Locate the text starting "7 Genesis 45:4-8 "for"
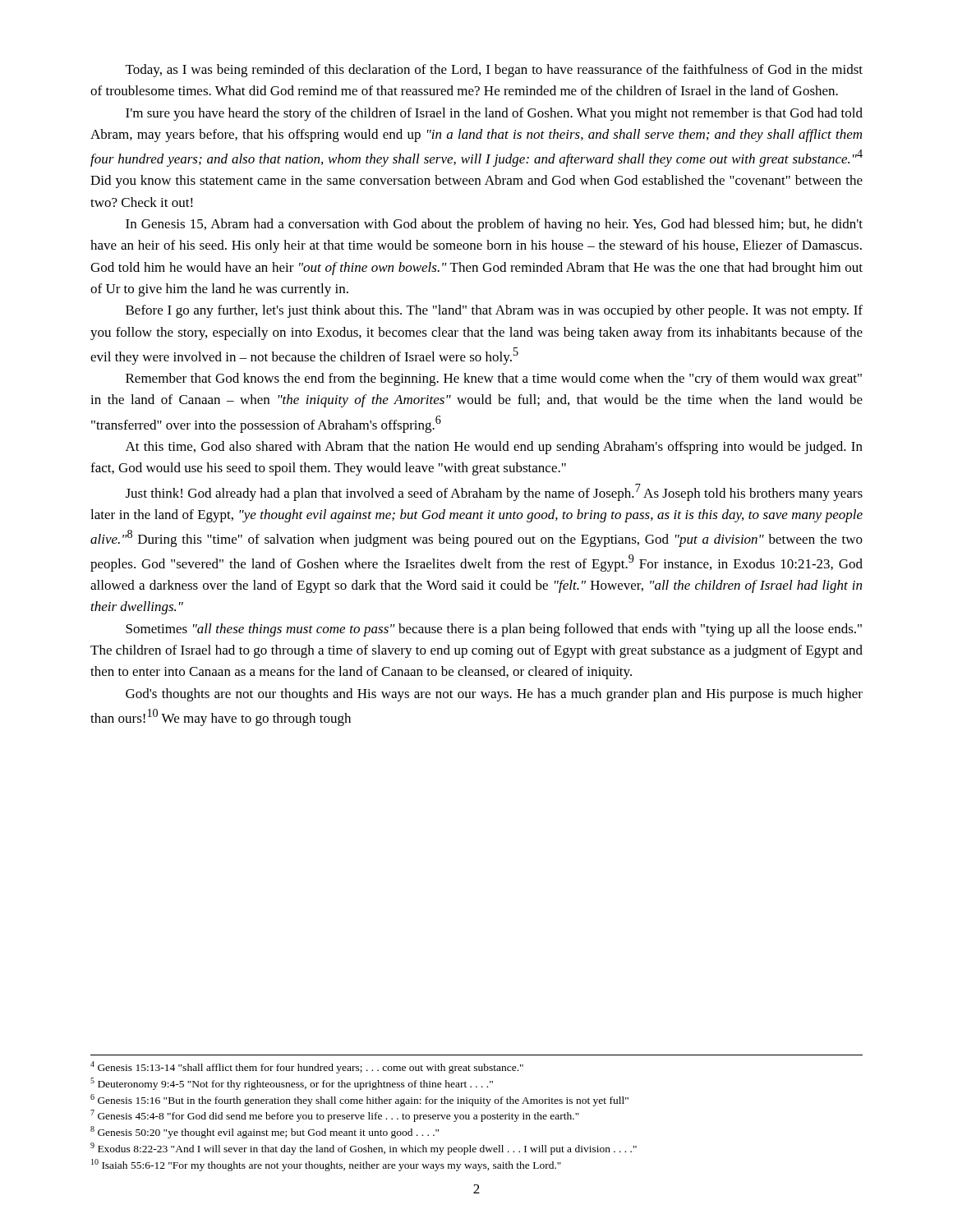Image resolution: width=953 pixels, height=1232 pixels. coord(335,1116)
